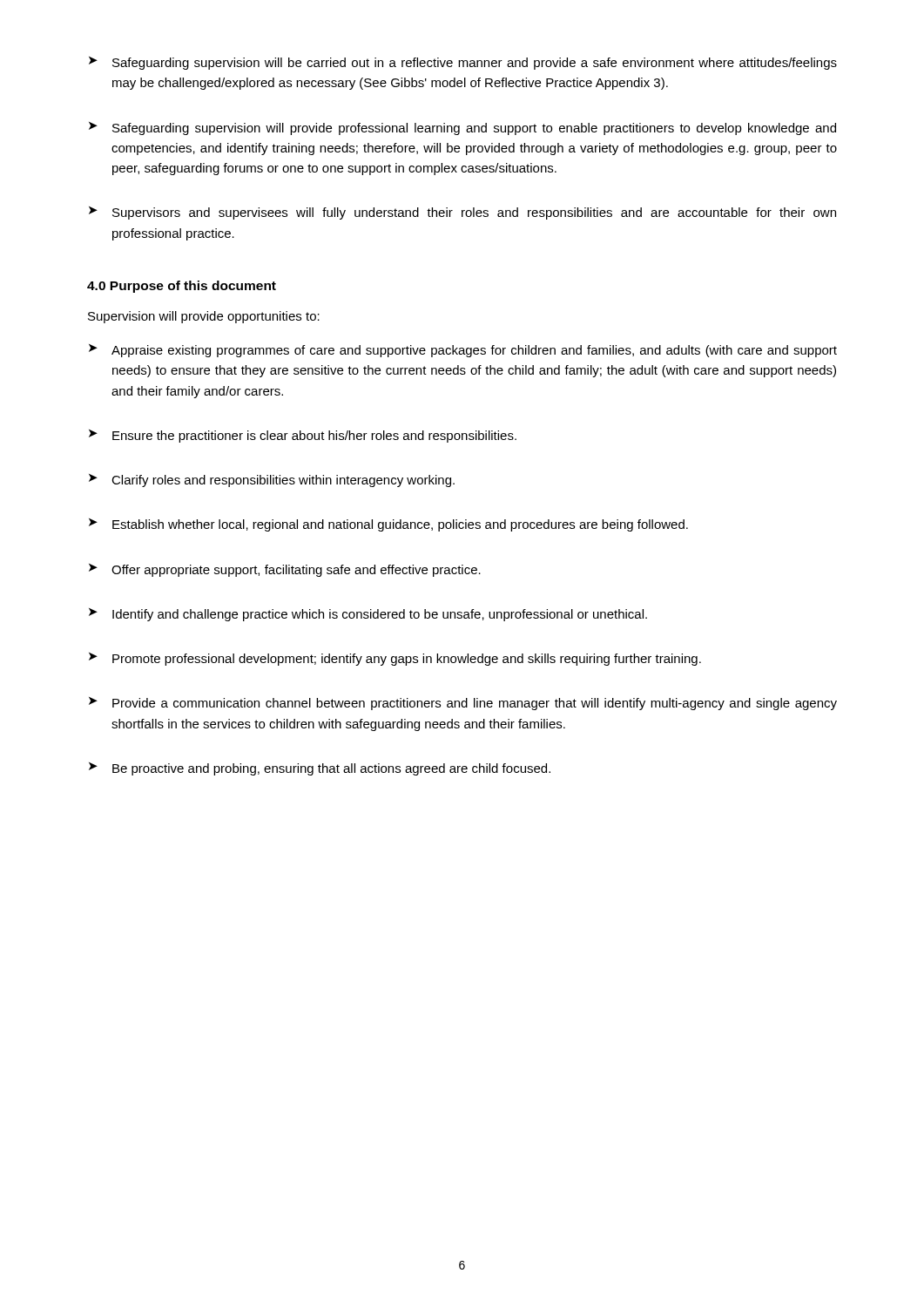Click the passage that begins "➤ Safeguarding supervision will provide"
Image resolution: width=924 pixels, height=1307 pixels.
tap(462, 148)
